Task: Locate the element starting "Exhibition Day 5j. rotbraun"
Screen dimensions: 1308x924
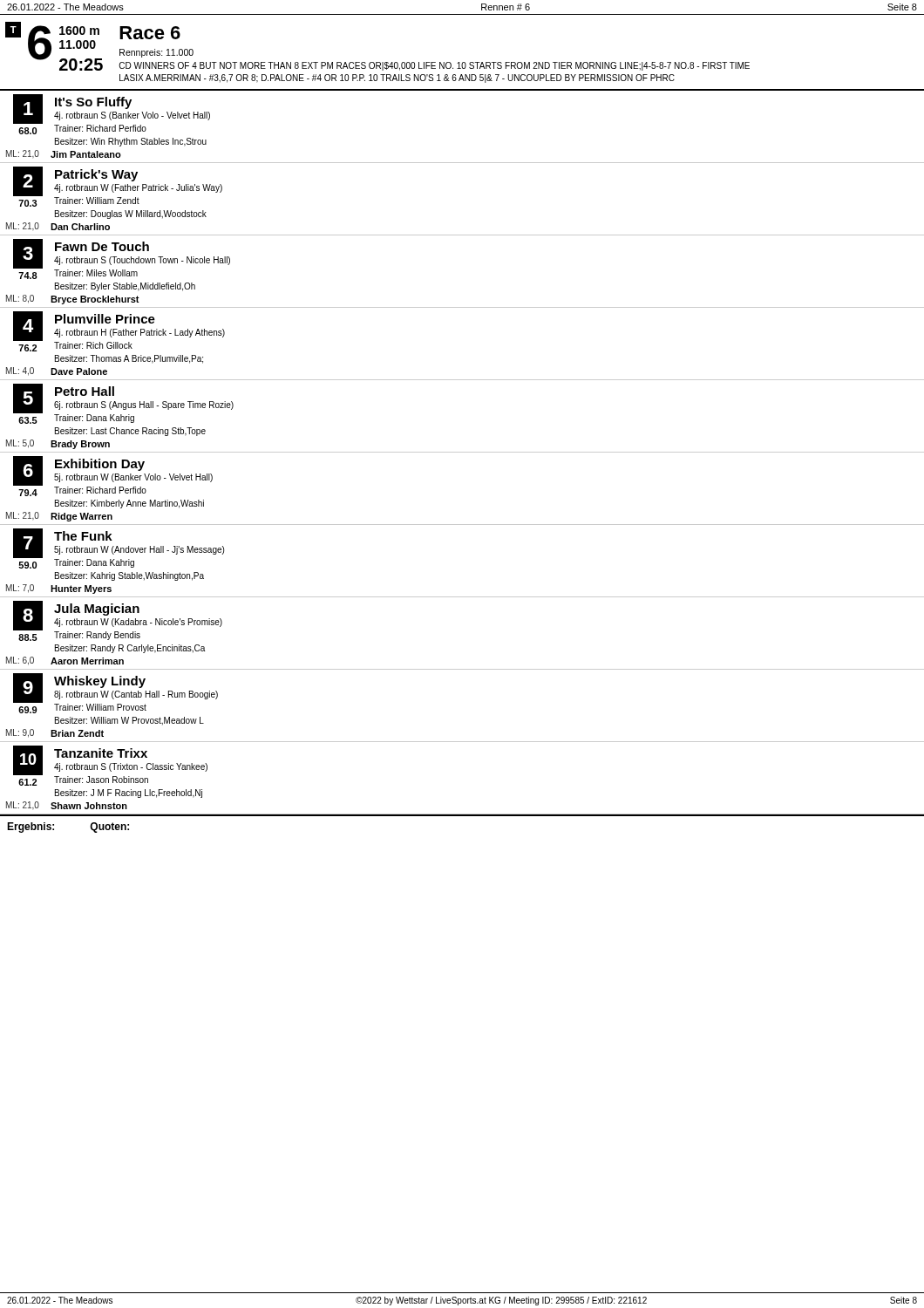Action: pos(100,465)
